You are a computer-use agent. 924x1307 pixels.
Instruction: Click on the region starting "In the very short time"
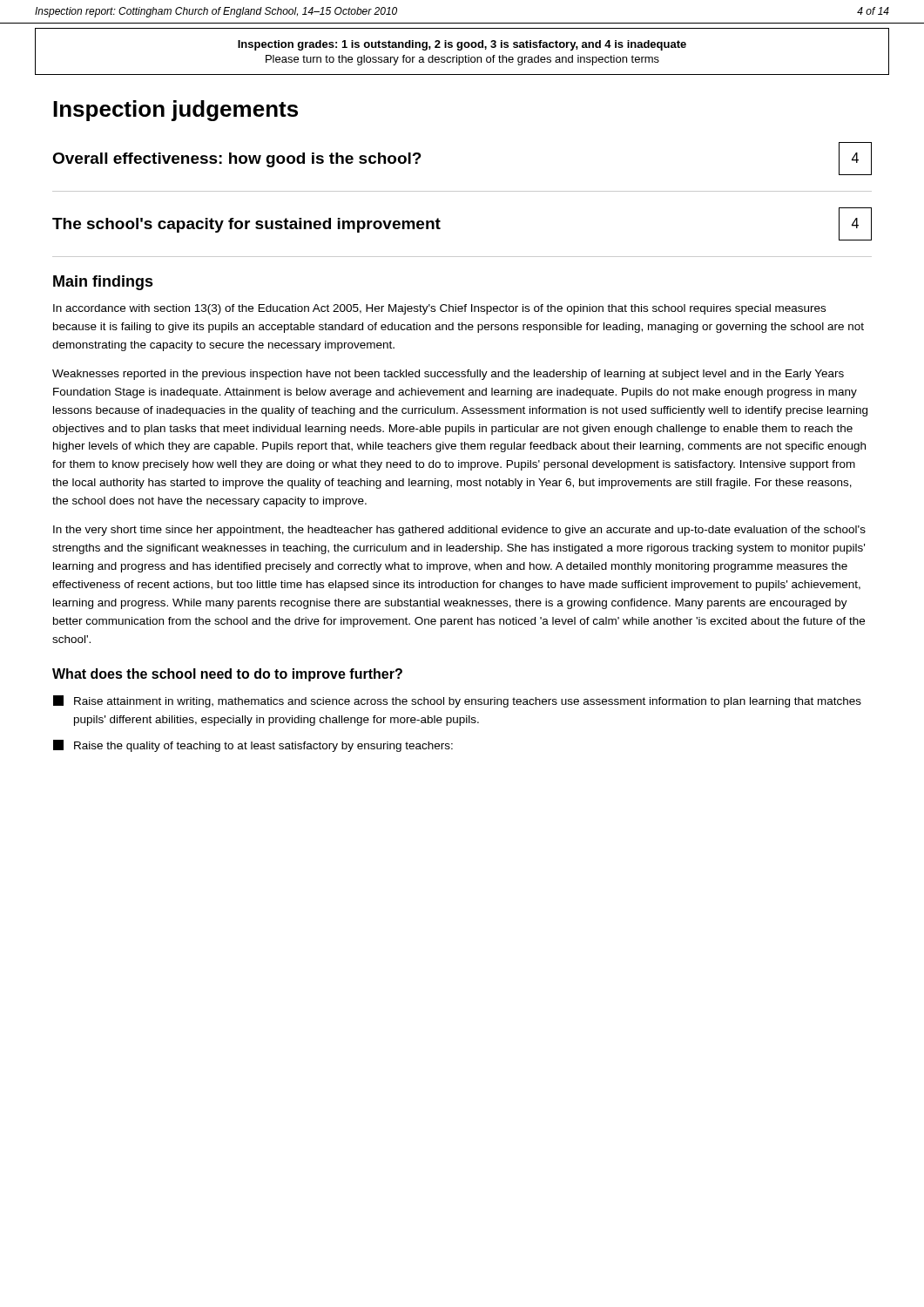pyautogui.click(x=459, y=584)
